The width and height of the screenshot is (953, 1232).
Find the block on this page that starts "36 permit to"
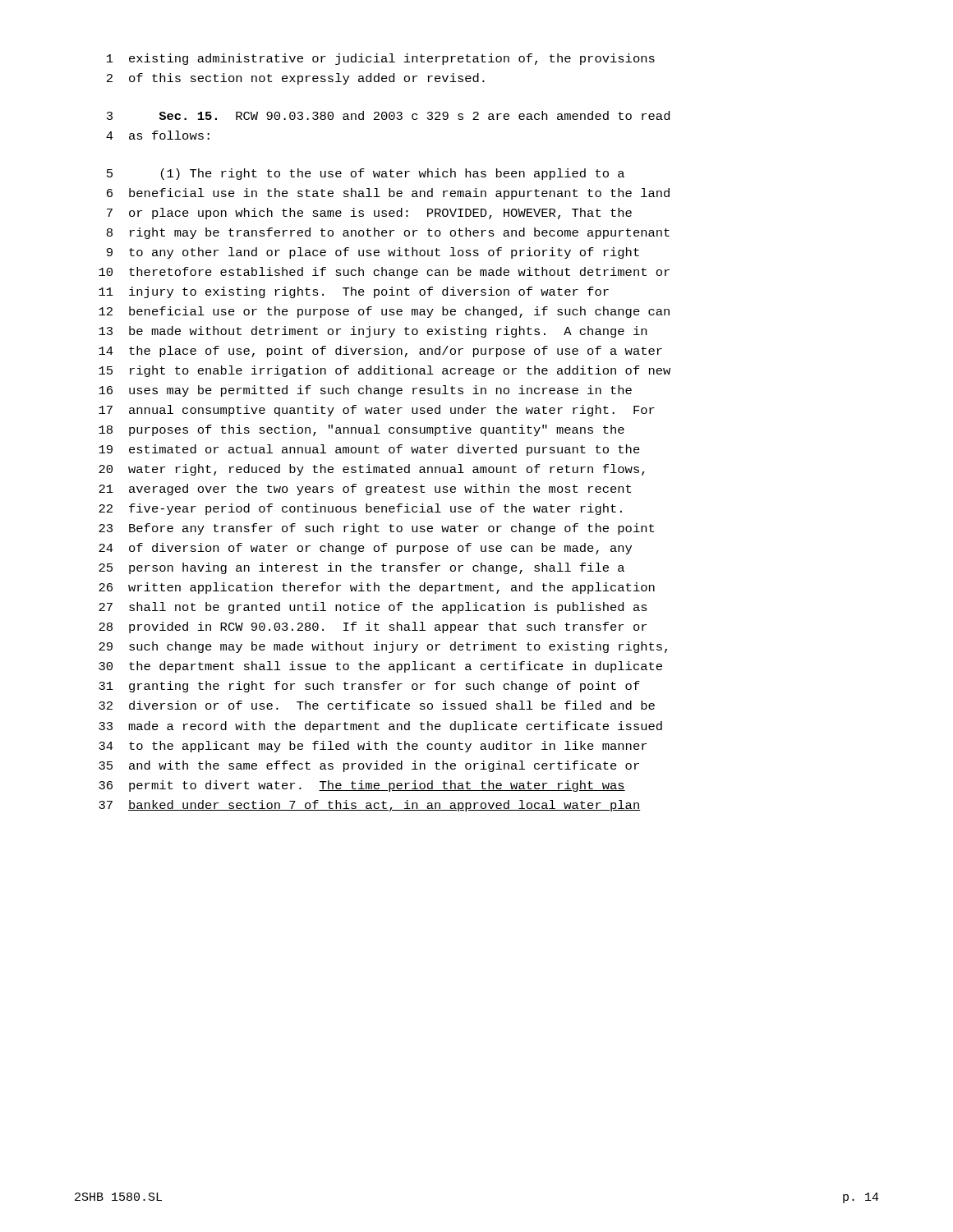476,786
